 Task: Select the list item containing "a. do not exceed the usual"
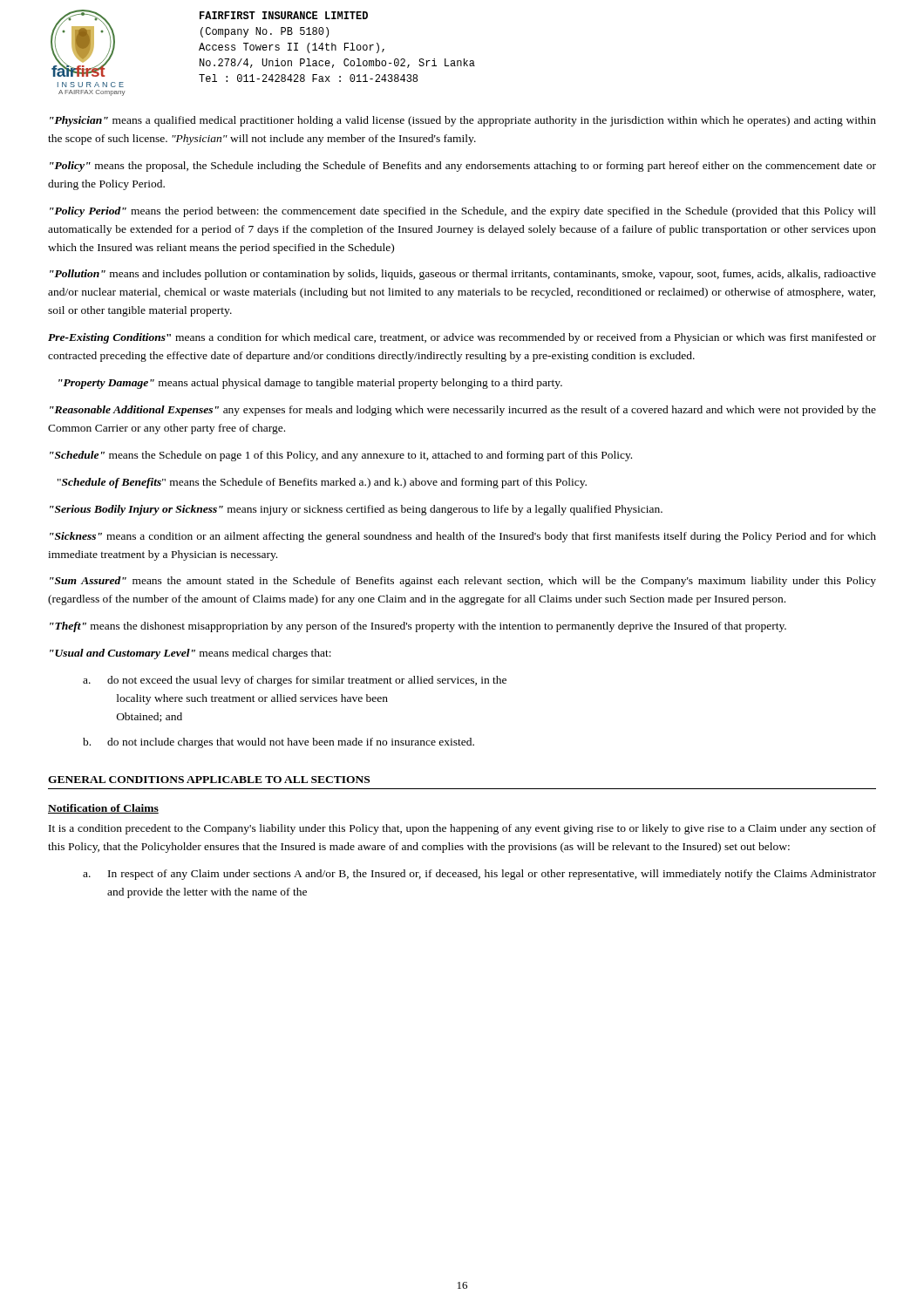click(x=295, y=681)
